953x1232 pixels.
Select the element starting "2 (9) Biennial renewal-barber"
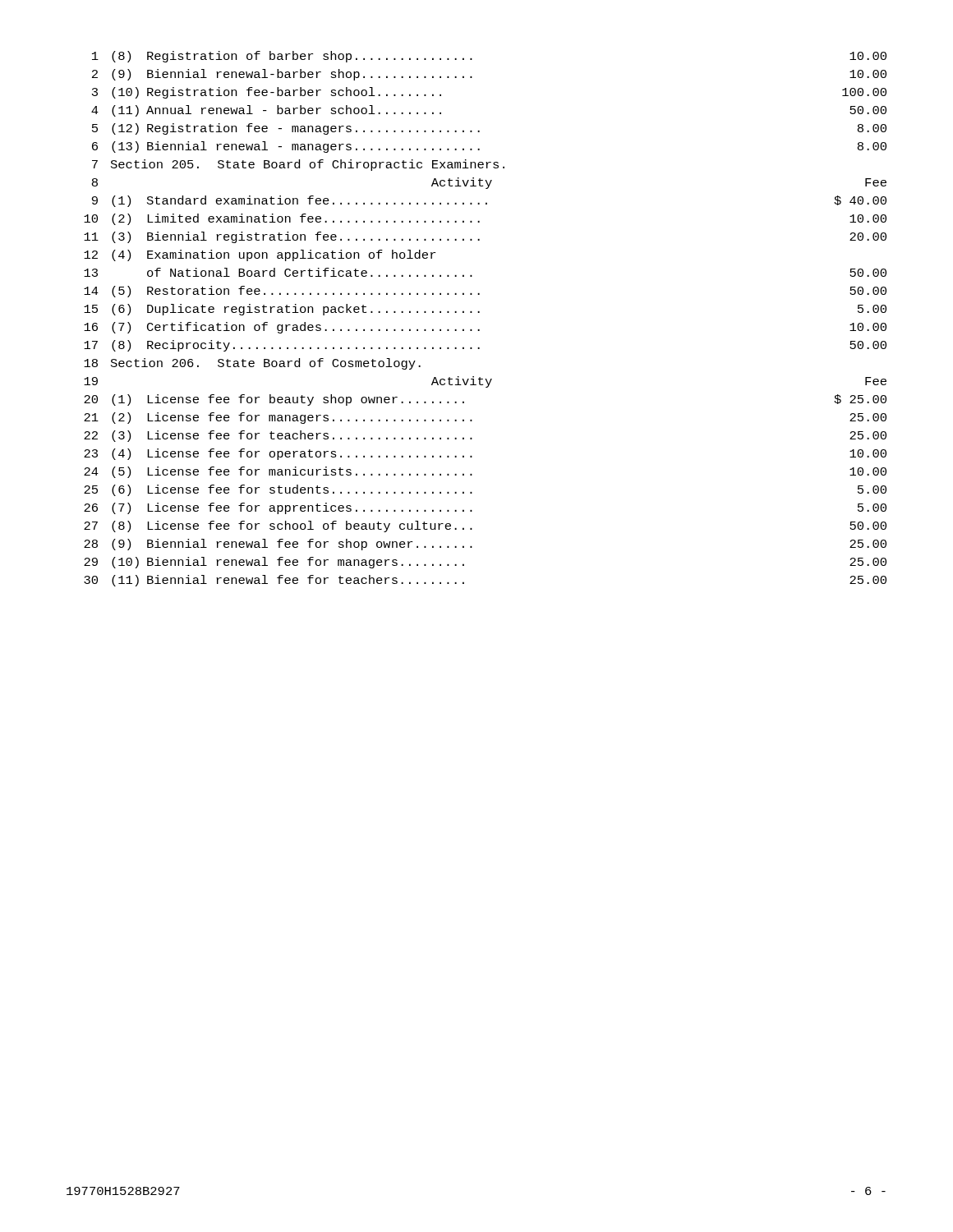(476, 75)
